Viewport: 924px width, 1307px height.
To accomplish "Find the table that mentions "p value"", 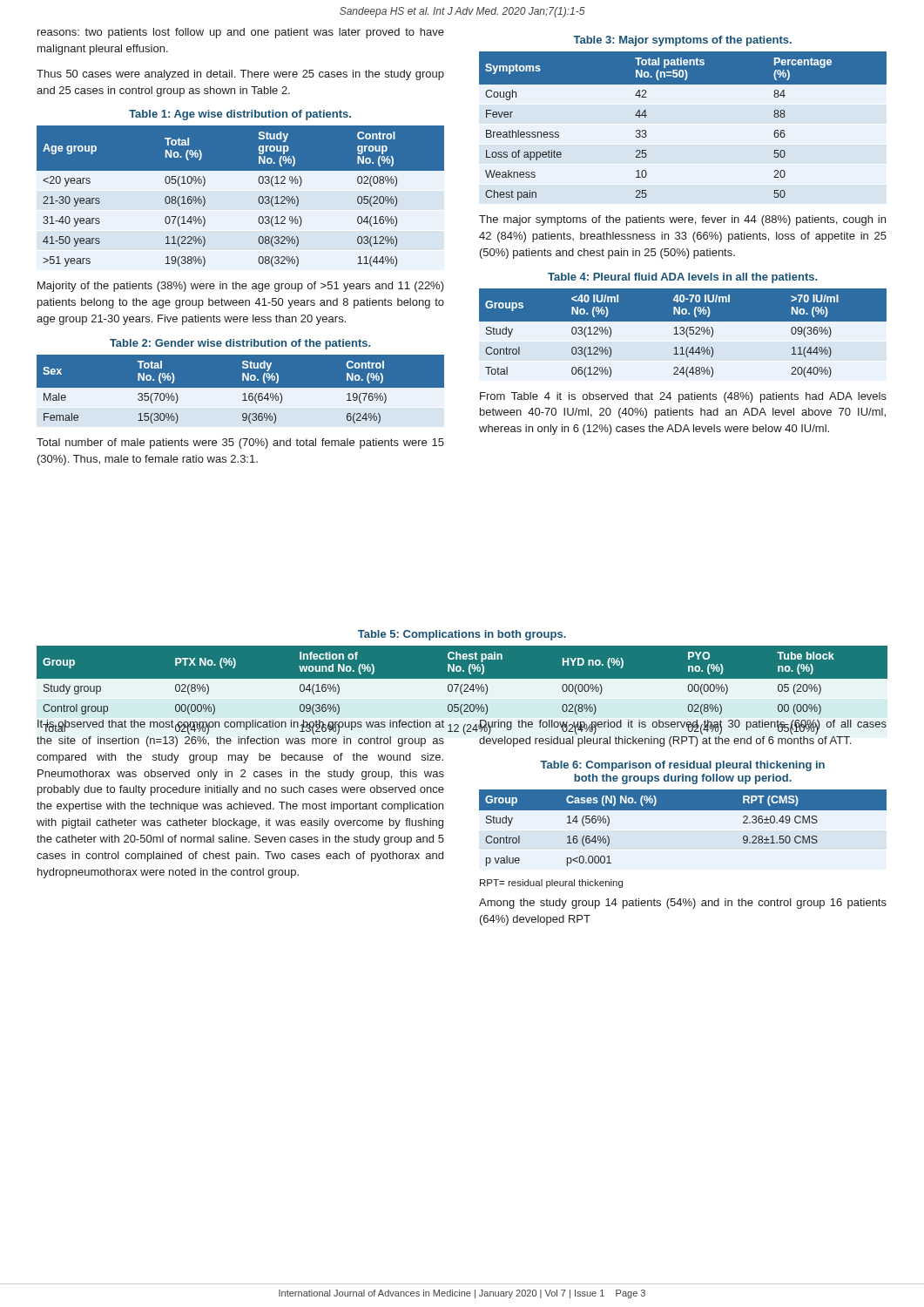I will 683,830.
